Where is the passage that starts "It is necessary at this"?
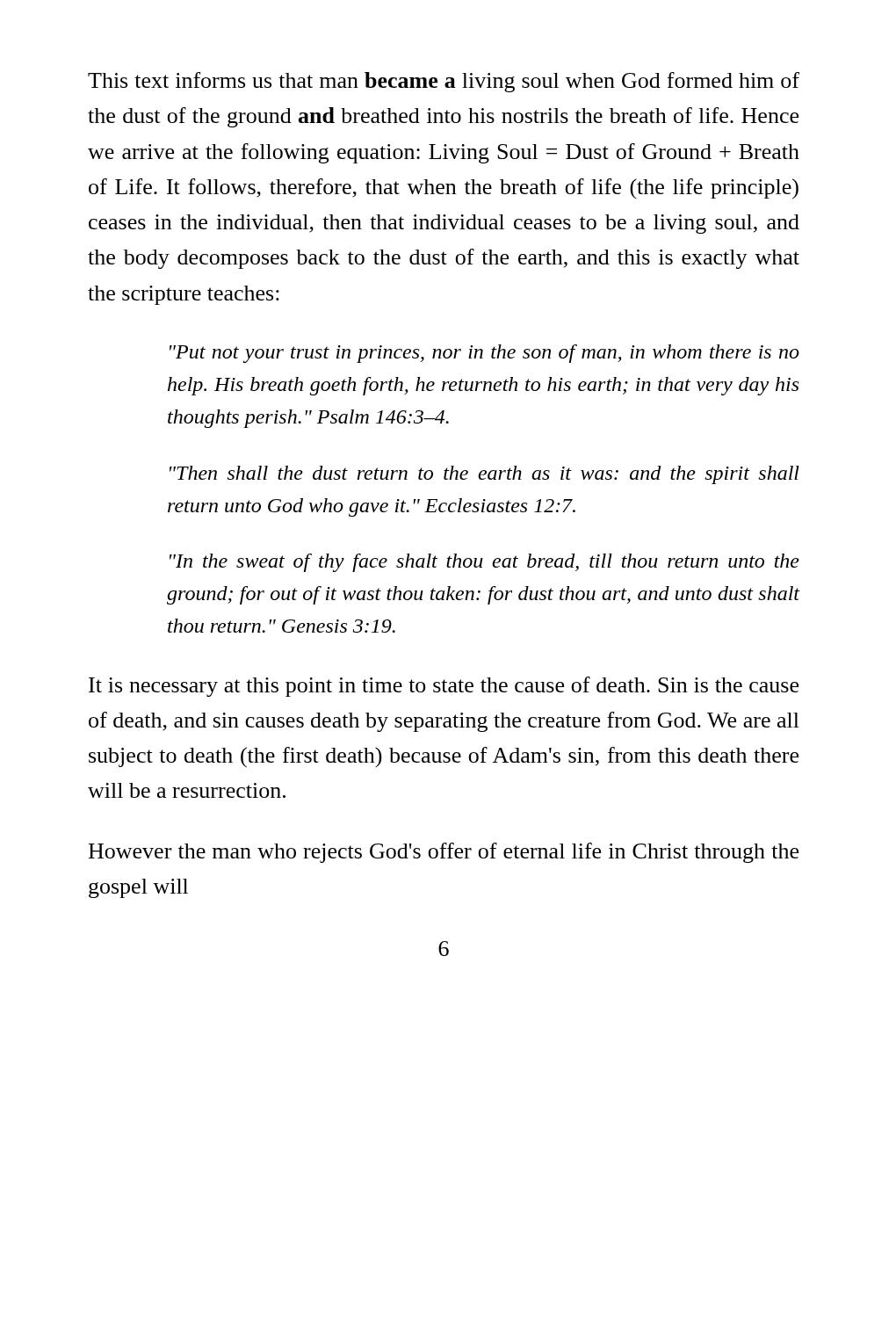 [444, 738]
